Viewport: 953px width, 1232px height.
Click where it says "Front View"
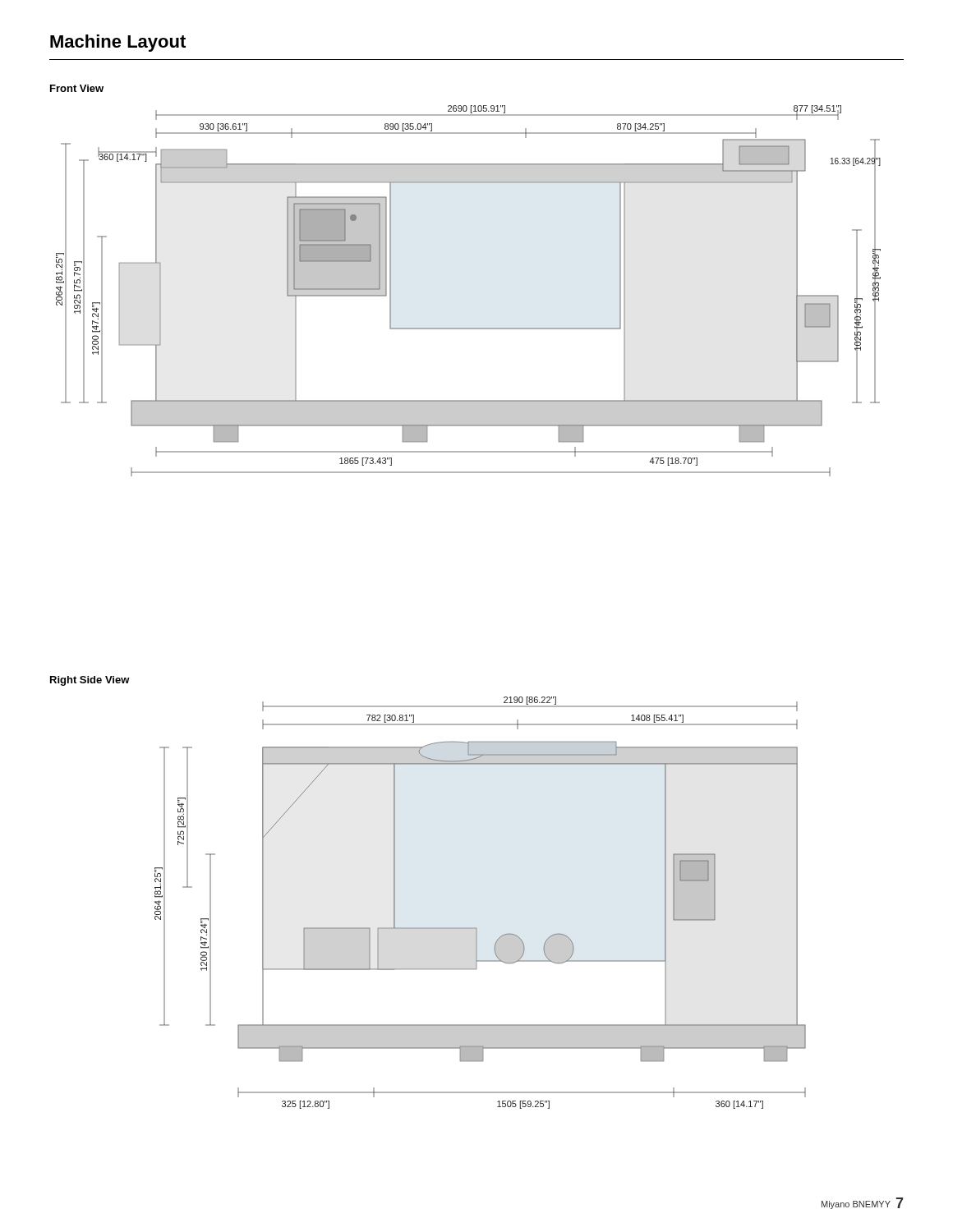point(76,88)
